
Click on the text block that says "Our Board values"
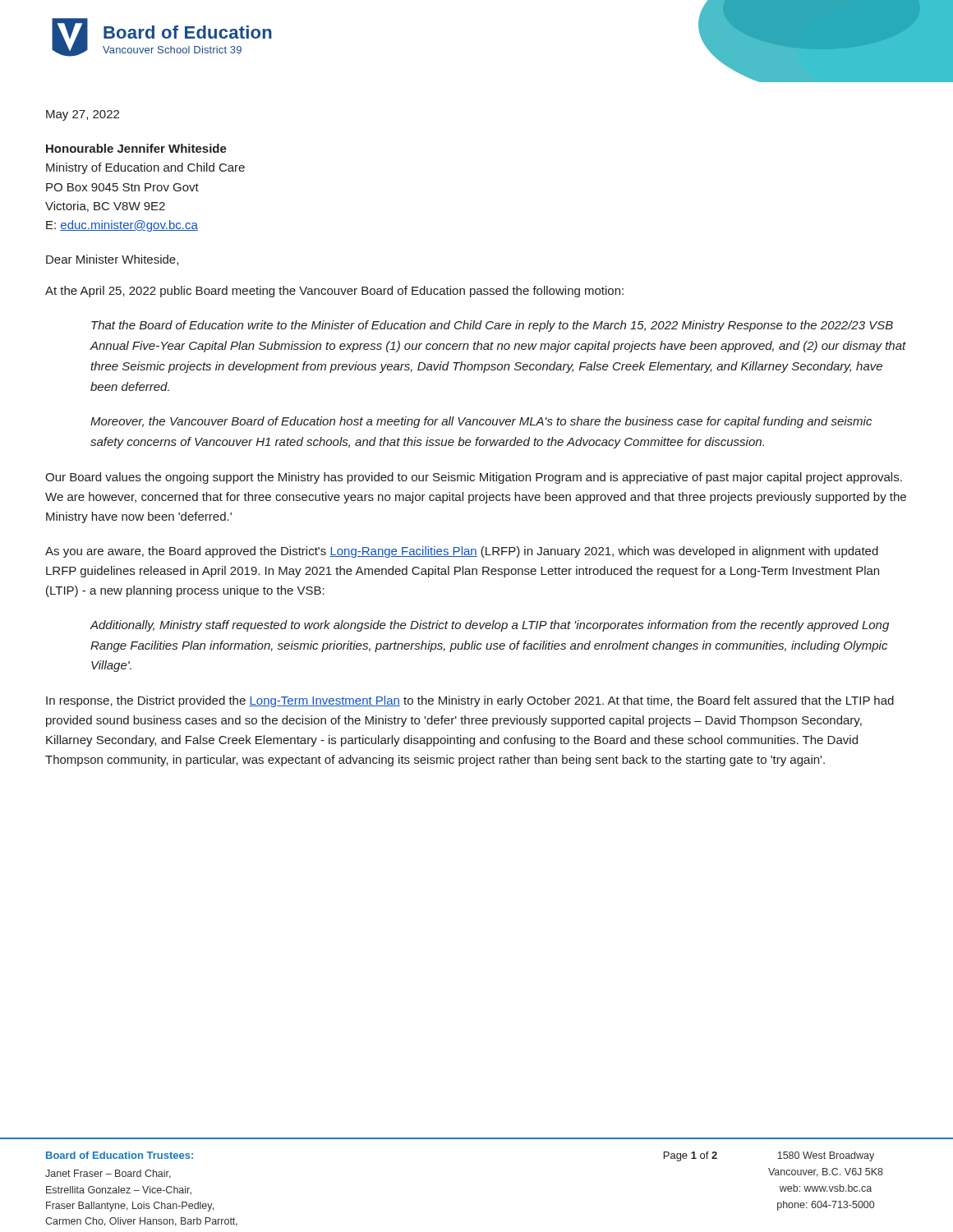point(476,496)
